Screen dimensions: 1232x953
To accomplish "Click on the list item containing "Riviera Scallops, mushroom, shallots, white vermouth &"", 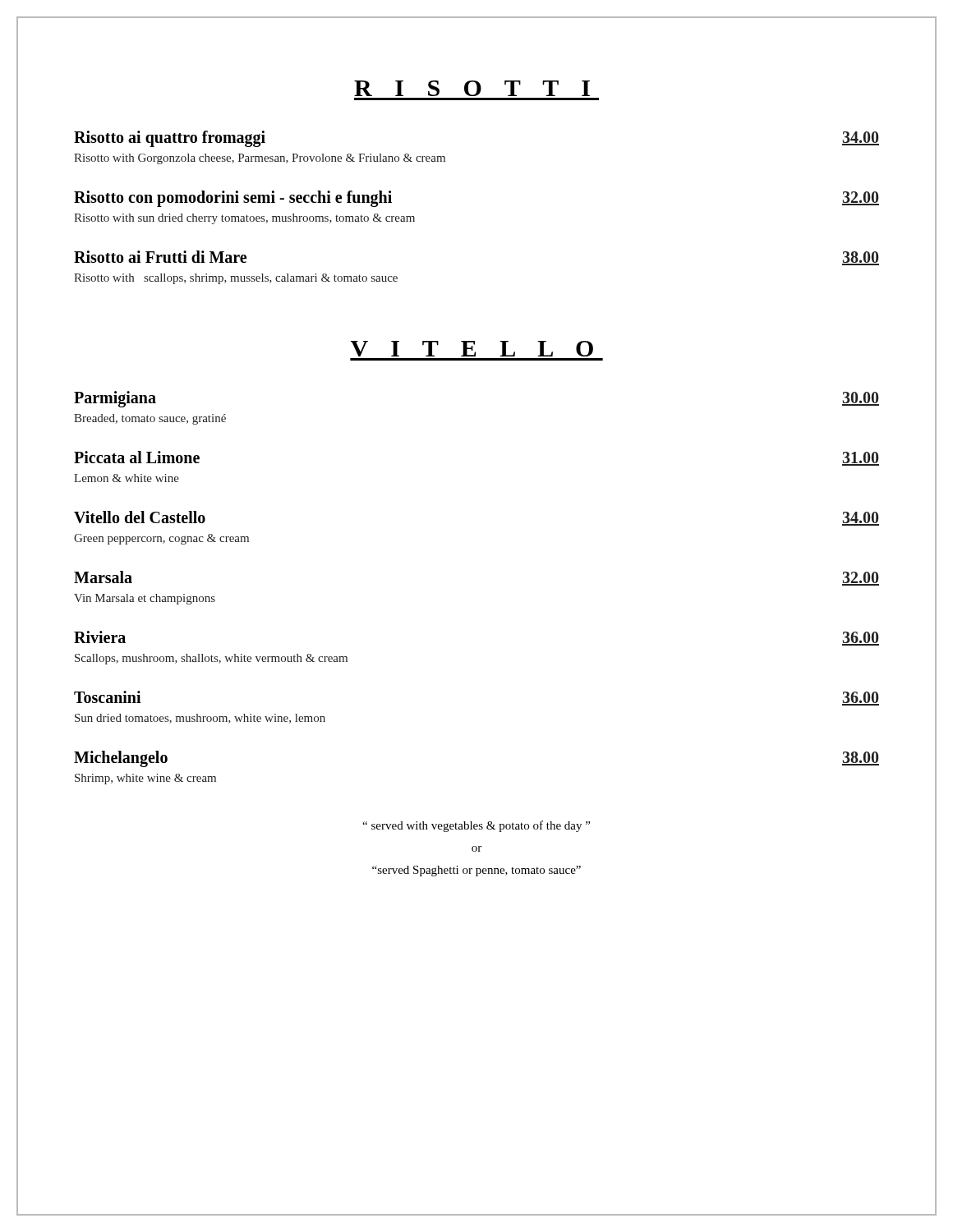I will click(x=92, y=638).
